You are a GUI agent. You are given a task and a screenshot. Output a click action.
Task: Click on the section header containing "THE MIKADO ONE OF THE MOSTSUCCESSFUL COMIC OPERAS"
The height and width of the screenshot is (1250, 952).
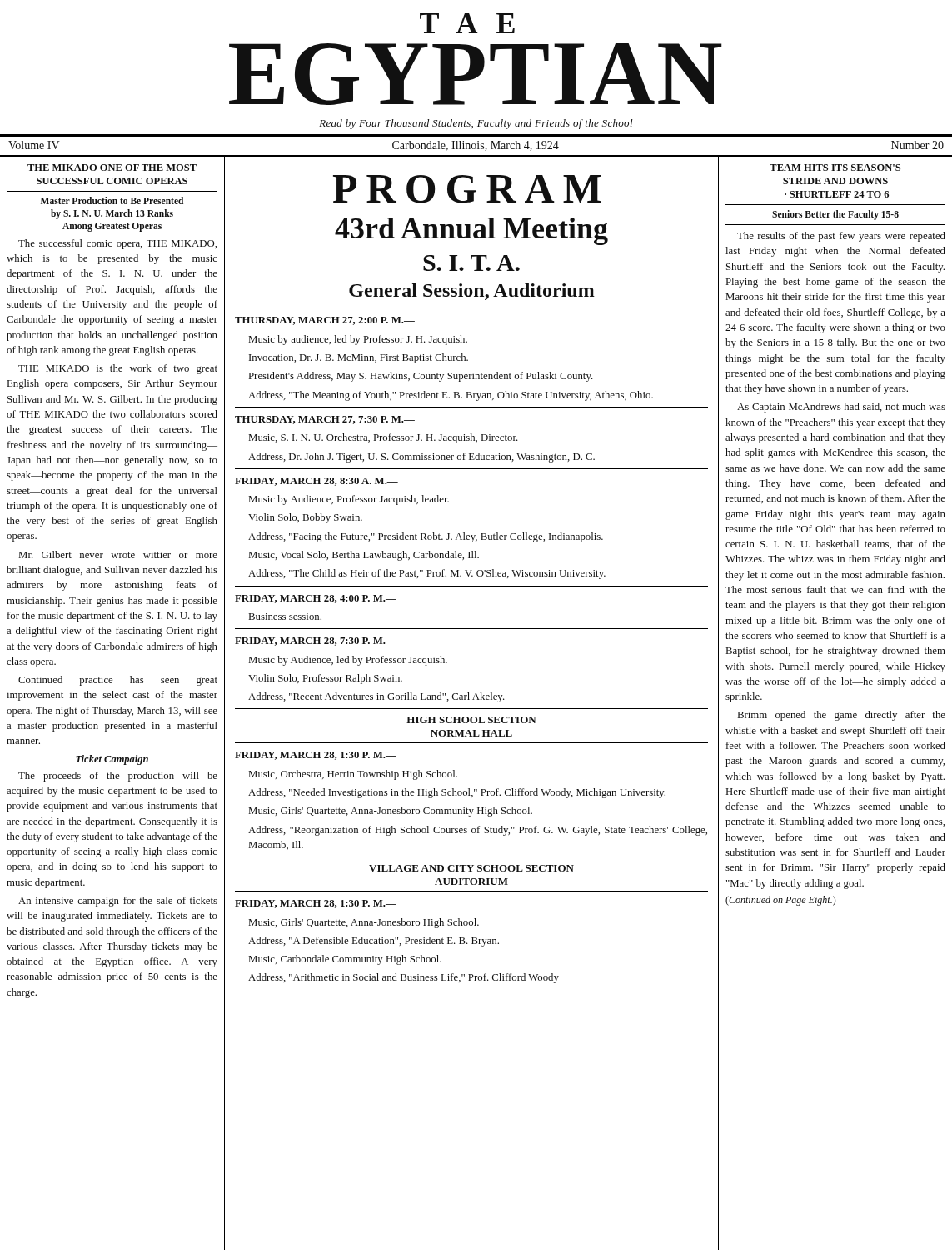point(112,174)
